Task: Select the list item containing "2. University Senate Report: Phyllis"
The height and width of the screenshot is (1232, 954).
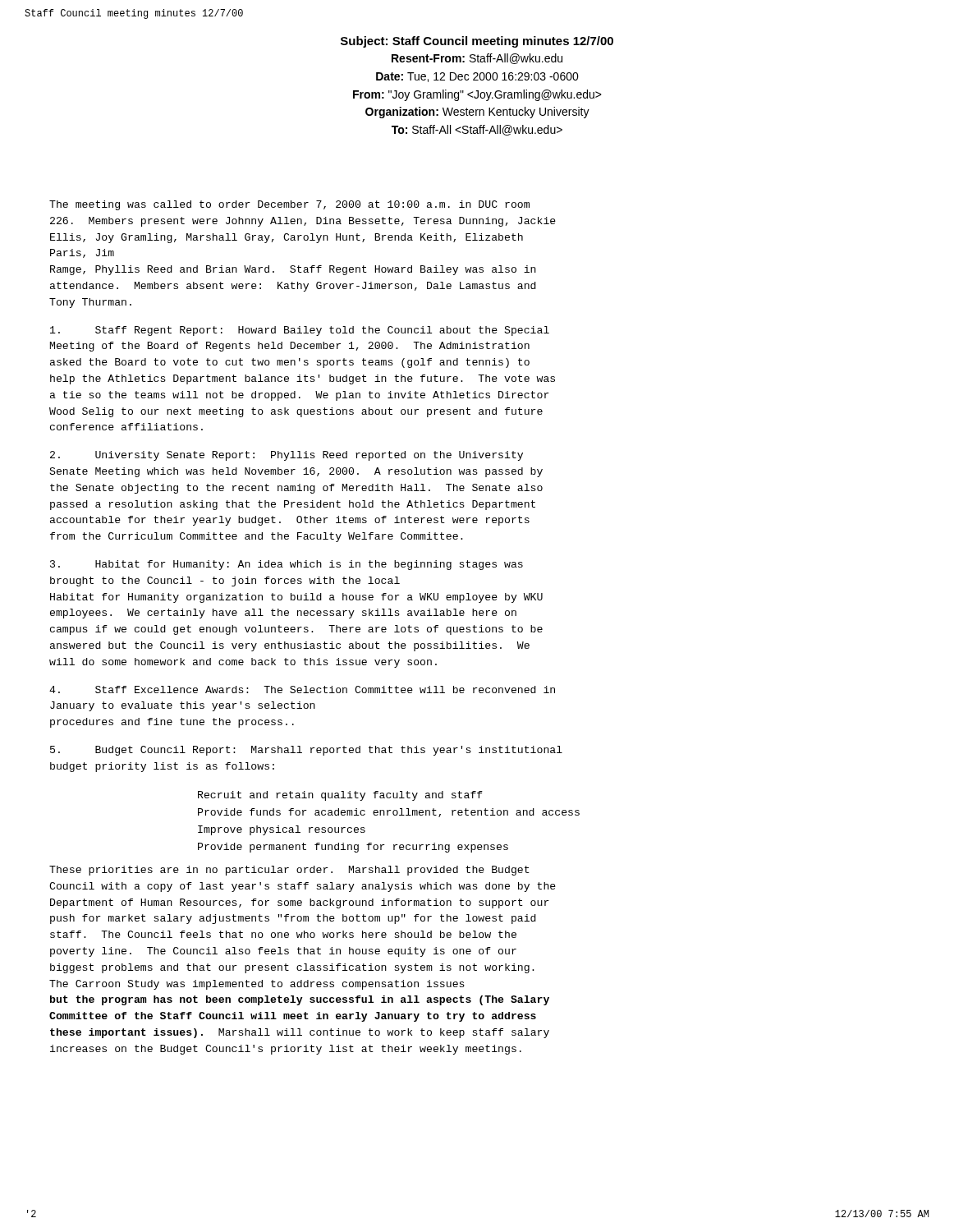Action: 296,496
